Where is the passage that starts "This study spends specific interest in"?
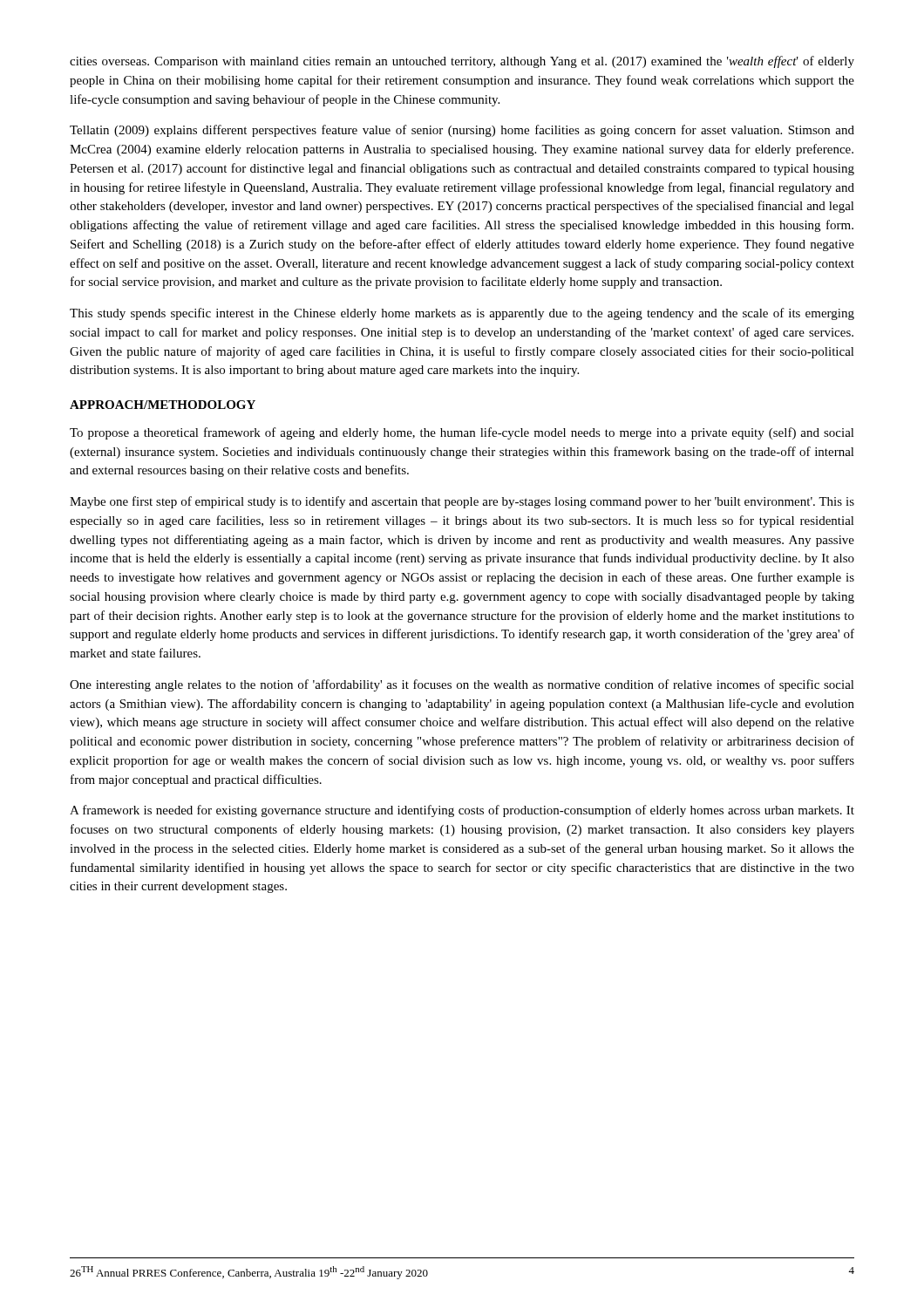924x1308 pixels. coord(462,342)
